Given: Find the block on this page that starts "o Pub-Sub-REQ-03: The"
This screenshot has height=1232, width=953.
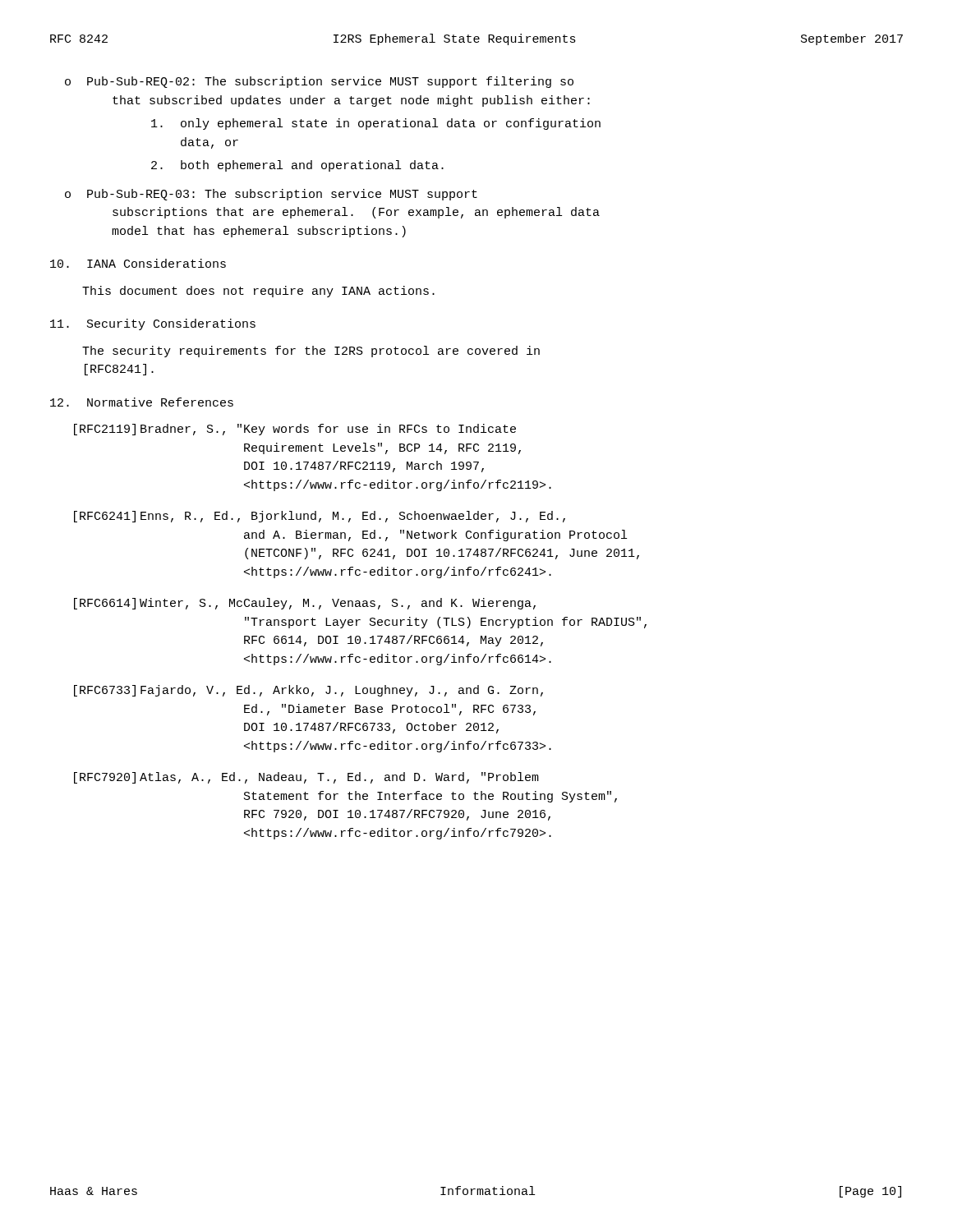Looking at the screenshot, I should point(332,213).
